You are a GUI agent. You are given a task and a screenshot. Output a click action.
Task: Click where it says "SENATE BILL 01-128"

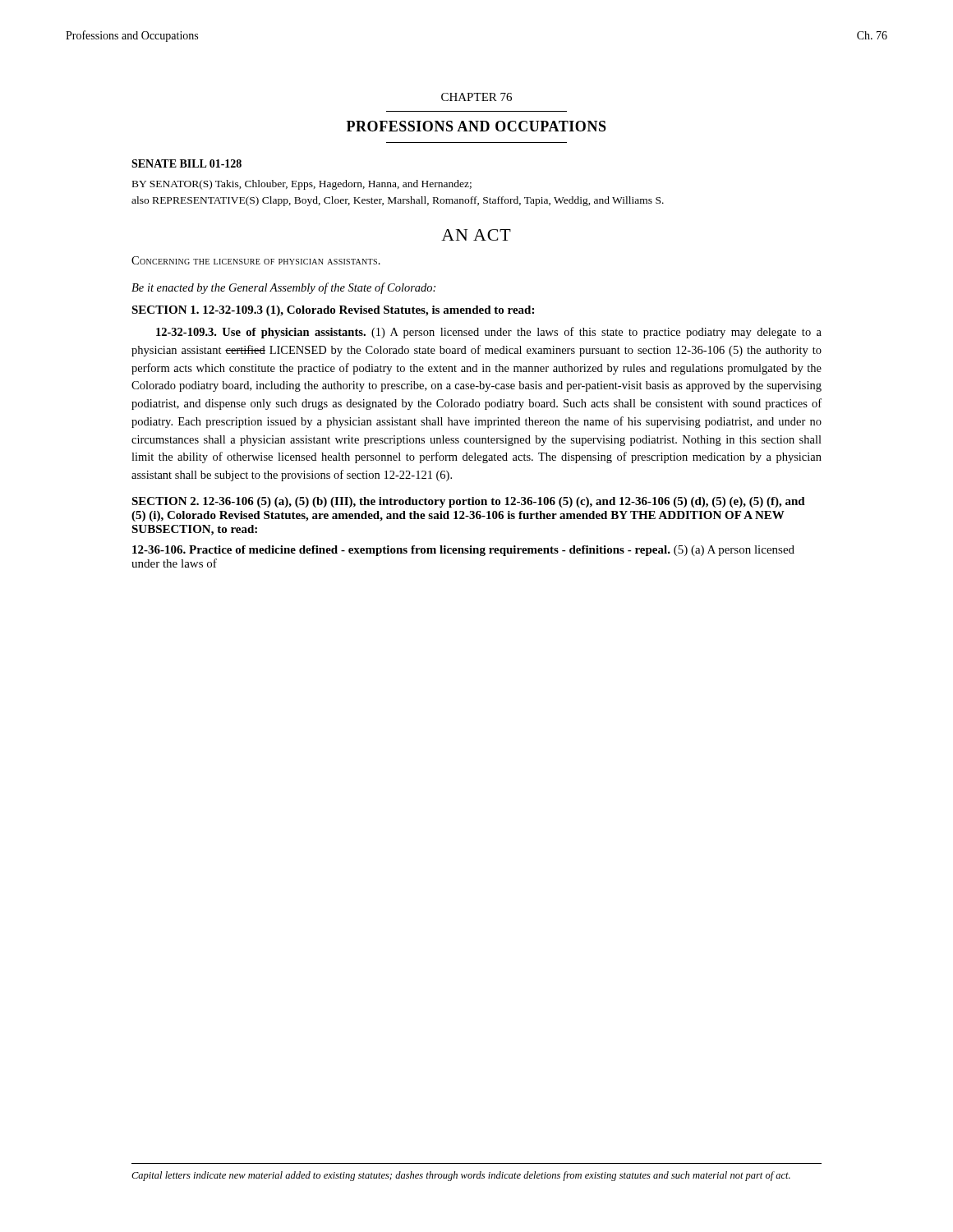(x=187, y=164)
